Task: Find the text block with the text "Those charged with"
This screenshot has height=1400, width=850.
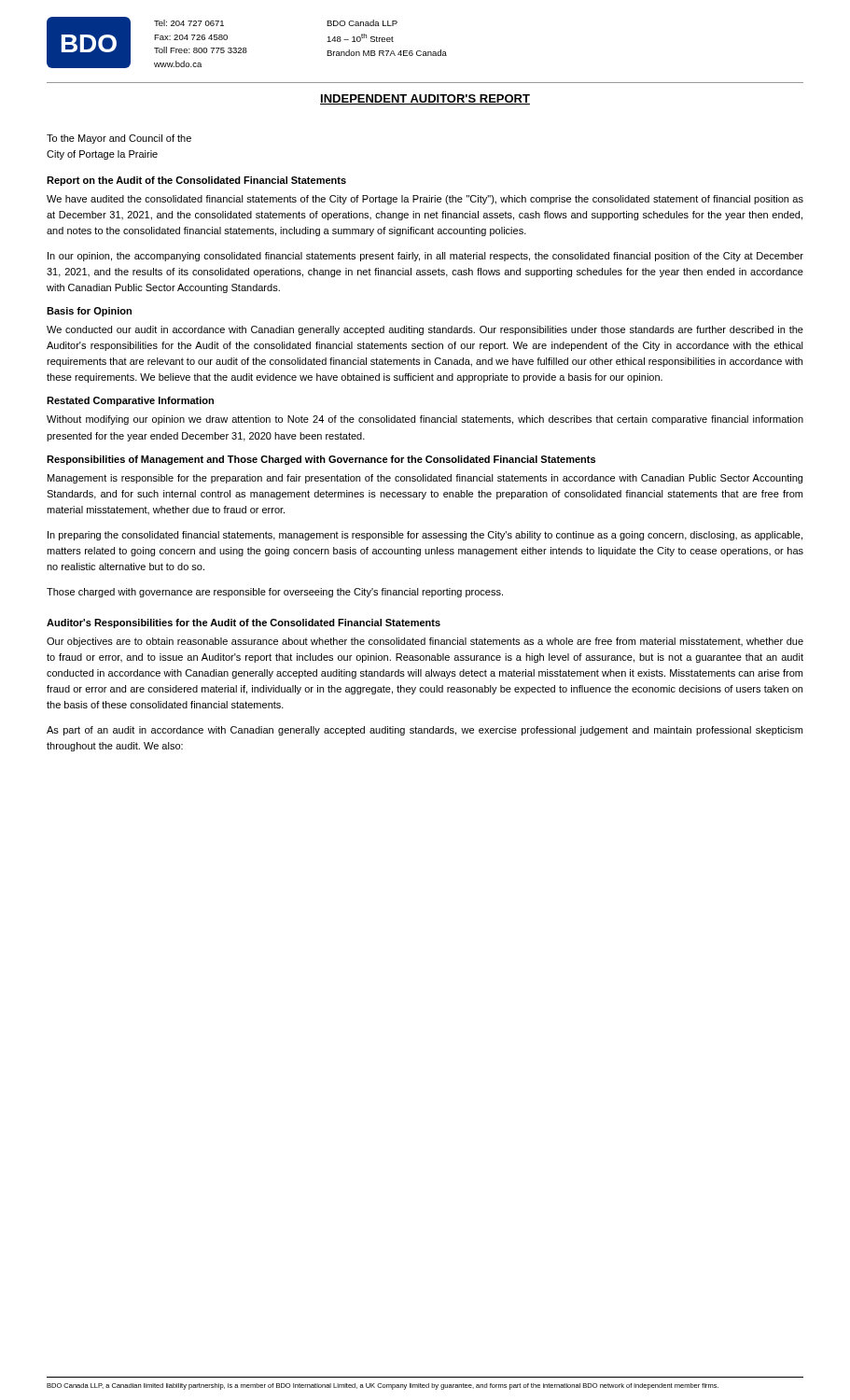Action: pos(275,592)
